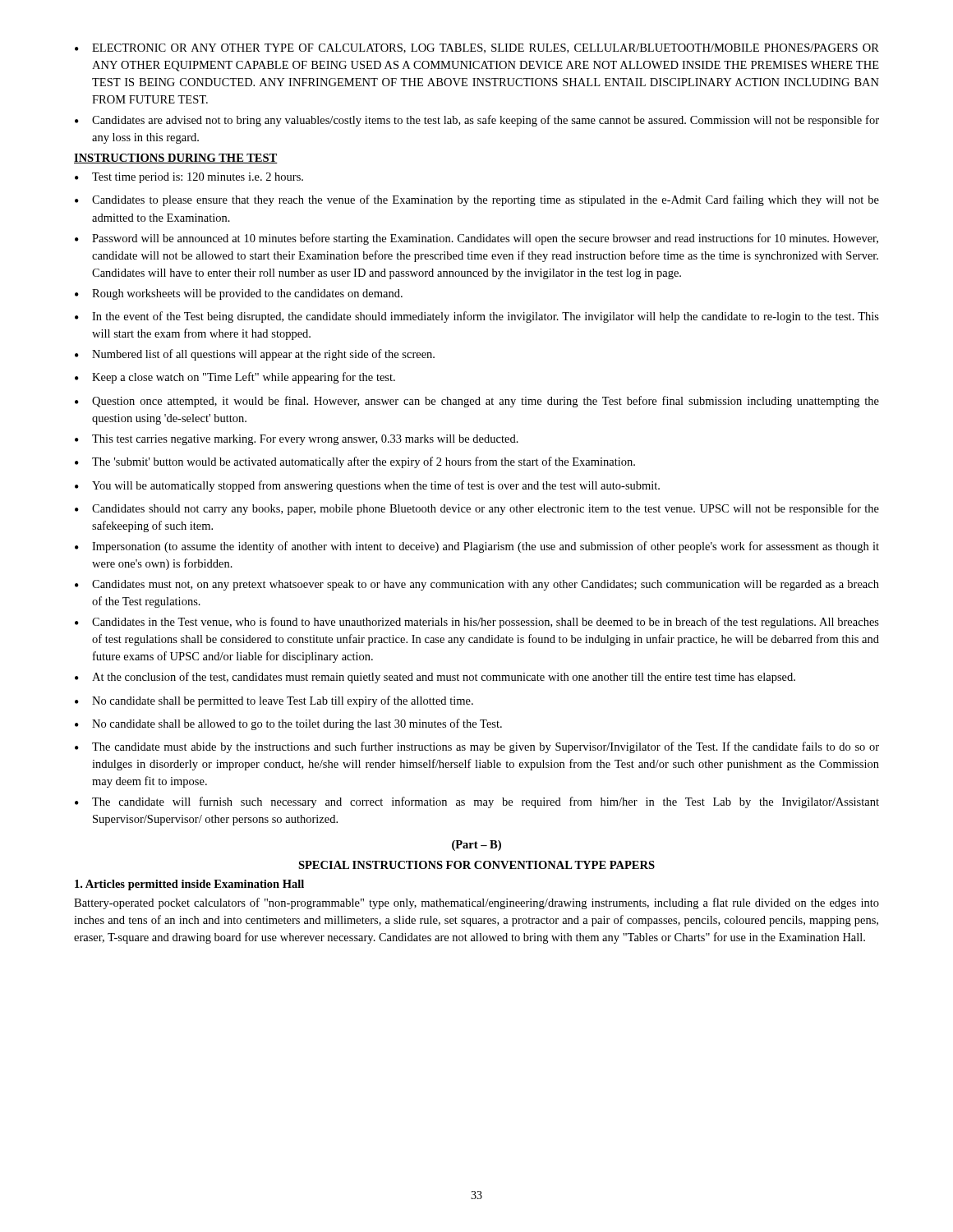Find the text block that says "Battery-operated pocket calculators"
Image resolution: width=953 pixels, height=1232 pixels.
point(476,920)
